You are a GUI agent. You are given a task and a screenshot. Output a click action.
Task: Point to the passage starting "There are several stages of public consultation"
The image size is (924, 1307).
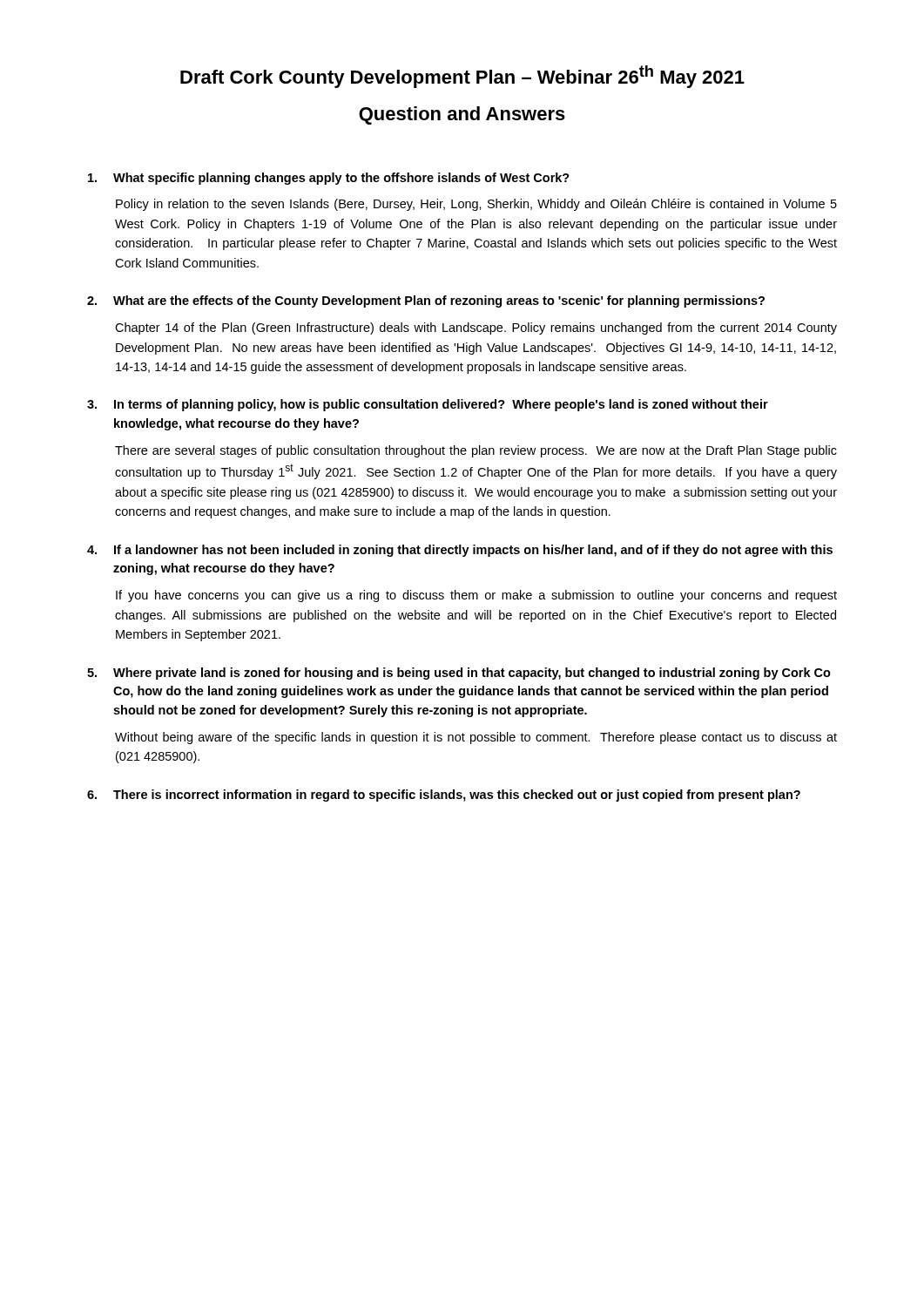(x=476, y=481)
